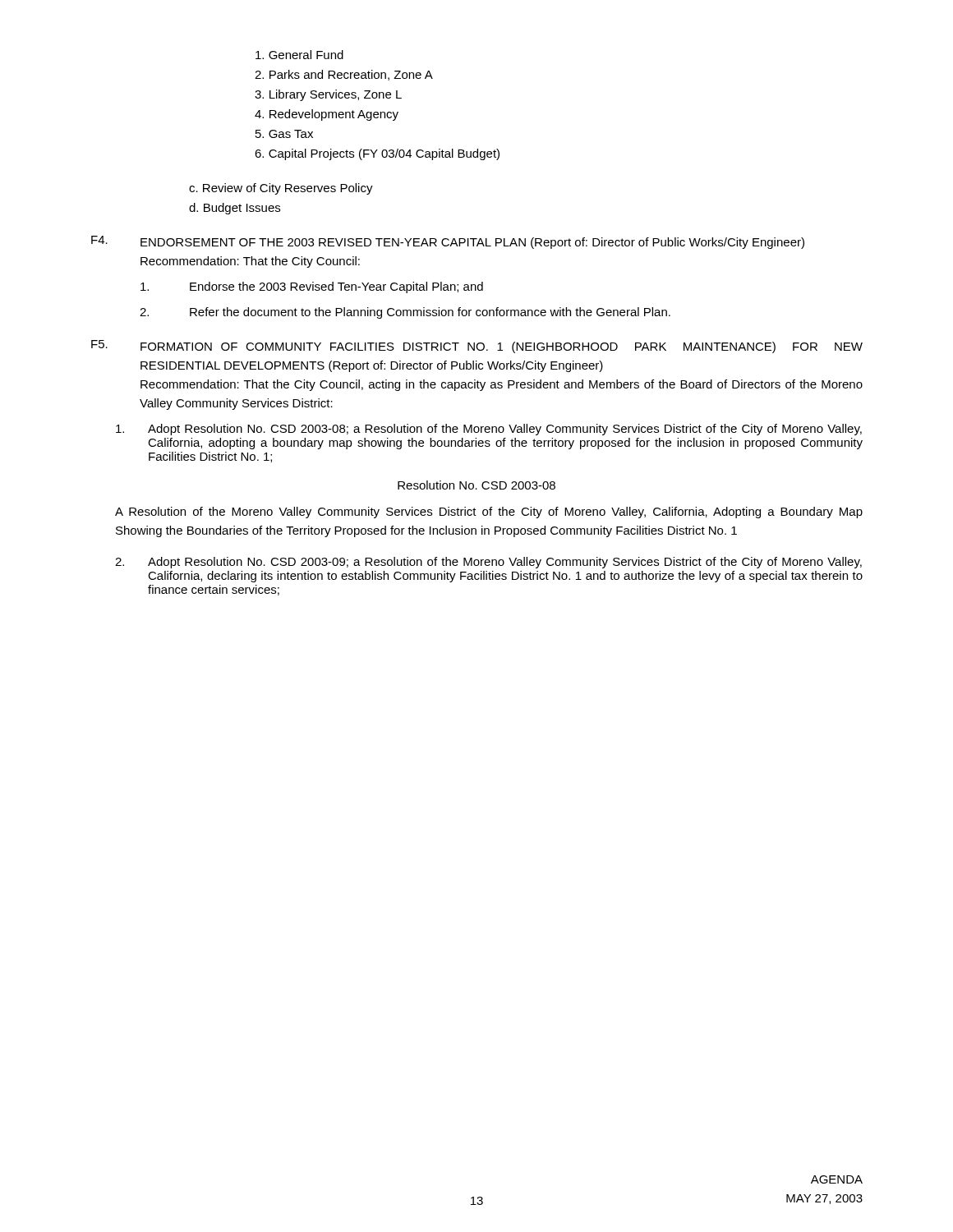This screenshot has width=953, height=1232.
Task: Click on the text starting "A Resolution of the Moreno Valley Community Services"
Action: (489, 520)
